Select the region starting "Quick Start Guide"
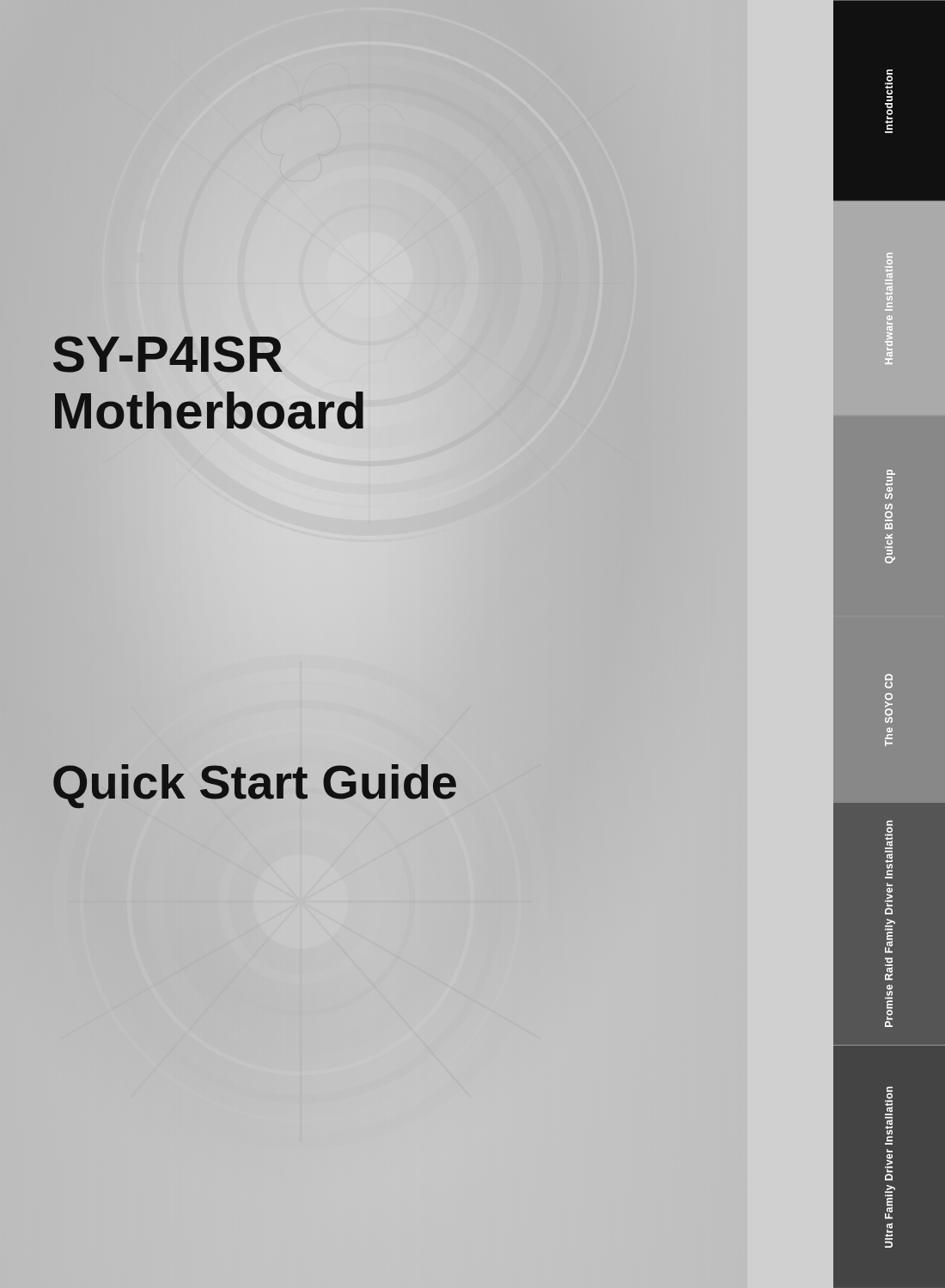Viewport: 945px width, 1288px height. click(352, 782)
